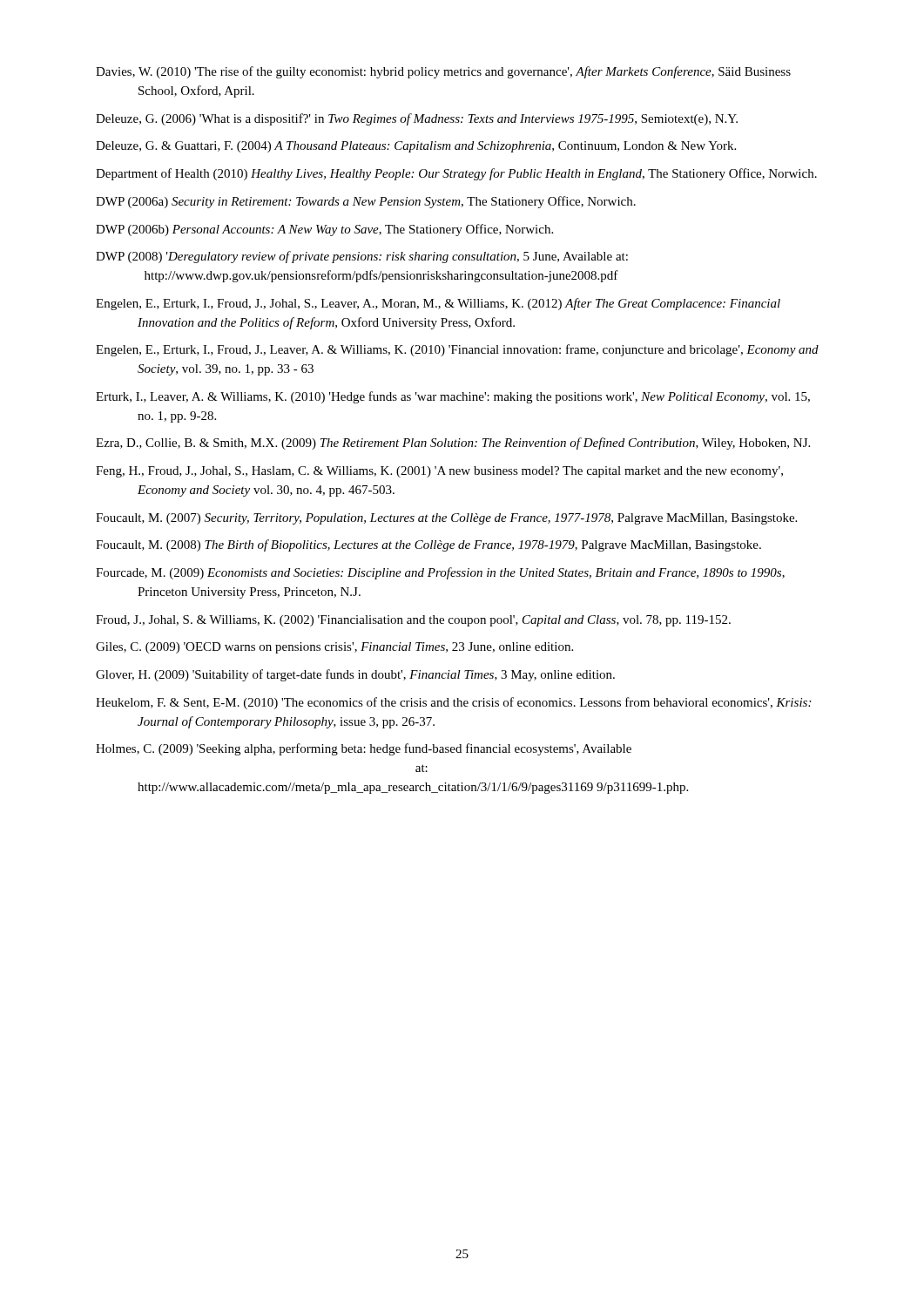Screen dimensions: 1307x924
Task: Click on the element starting "Glover, H. (2009) 'Suitability"
Action: click(x=356, y=674)
